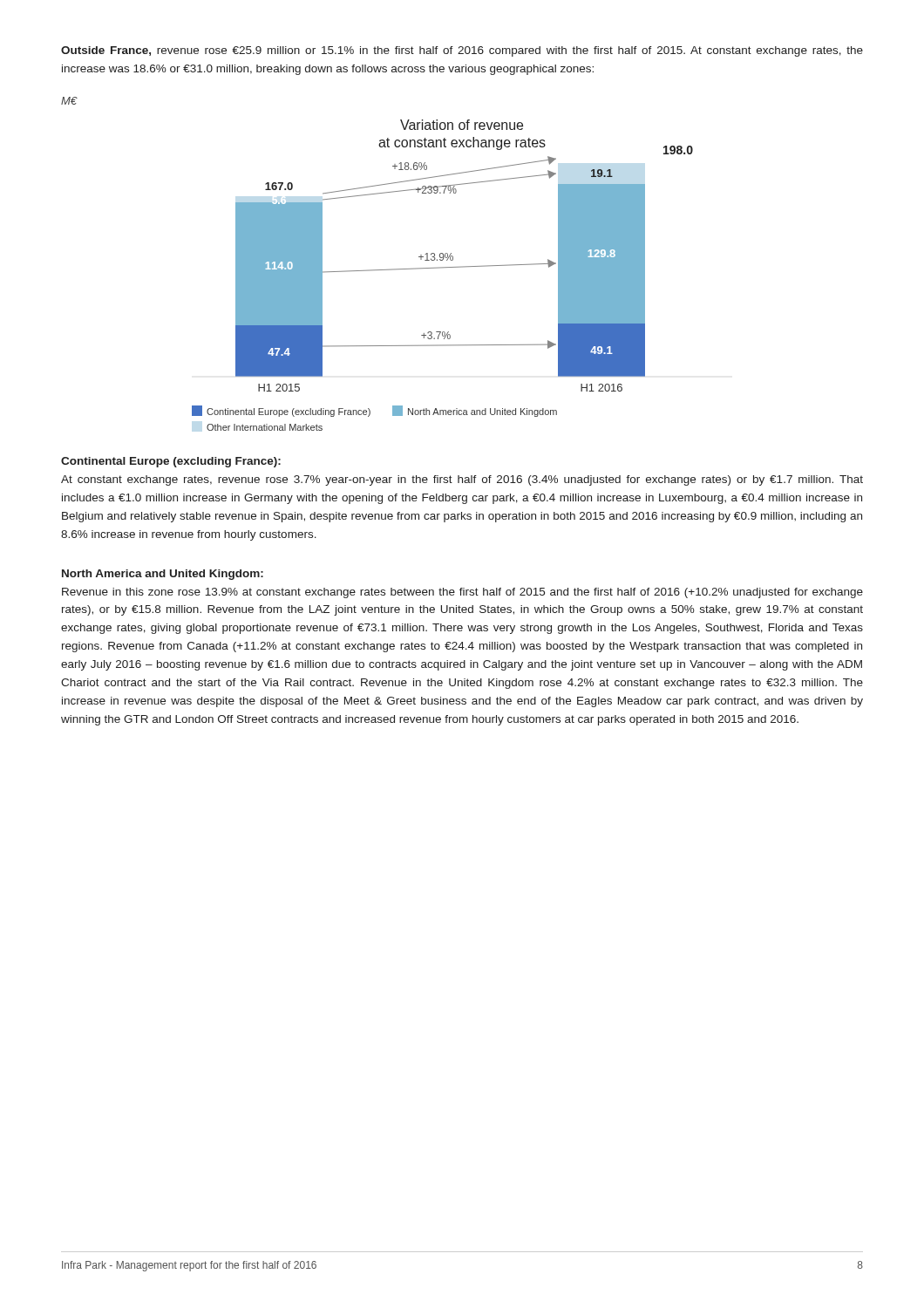Find the text block starting "Continental Europe (excluding France):"
Viewport: 924px width, 1308px height.
(171, 461)
